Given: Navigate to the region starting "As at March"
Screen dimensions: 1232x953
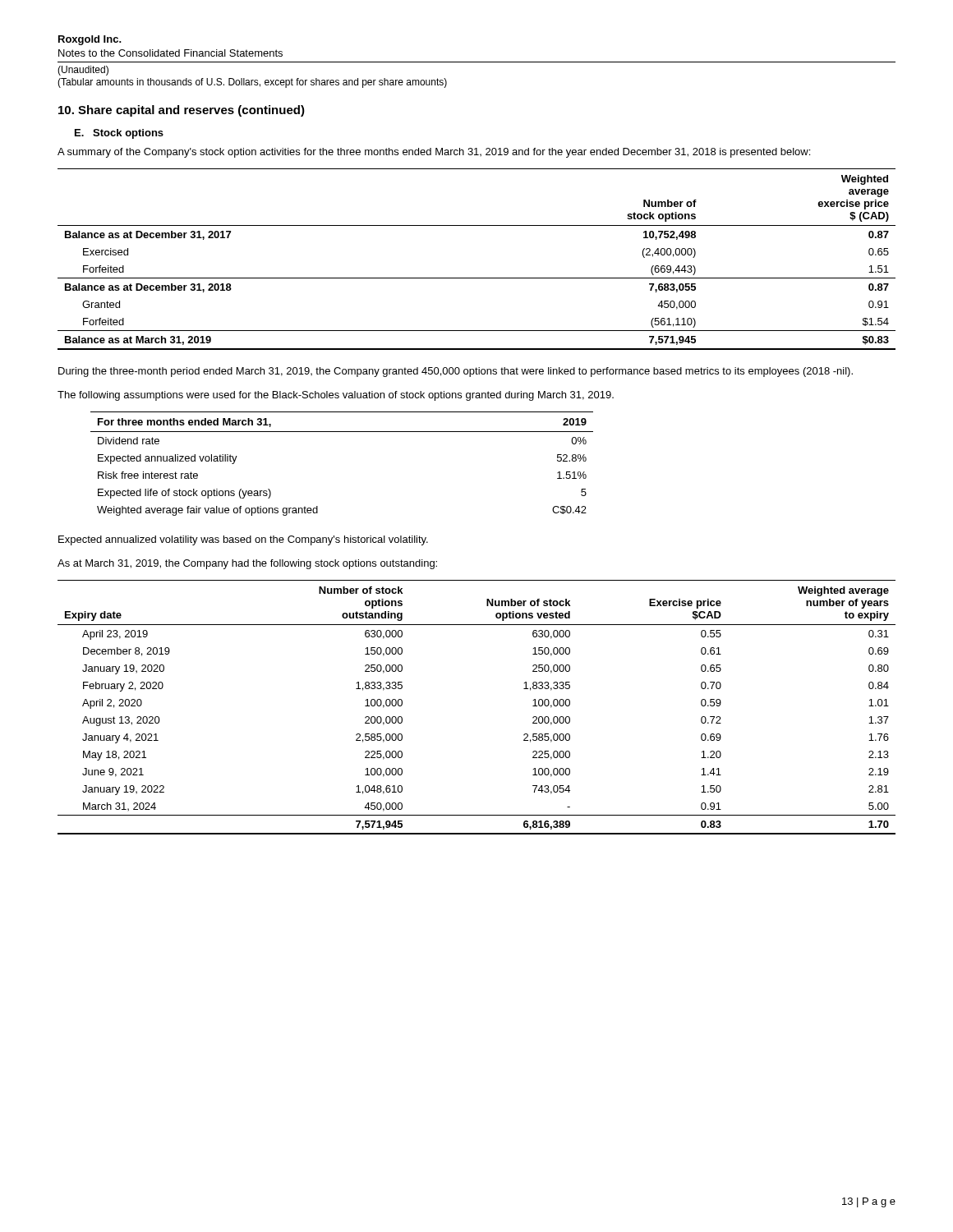Looking at the screenshot, I should pos(248,563).
